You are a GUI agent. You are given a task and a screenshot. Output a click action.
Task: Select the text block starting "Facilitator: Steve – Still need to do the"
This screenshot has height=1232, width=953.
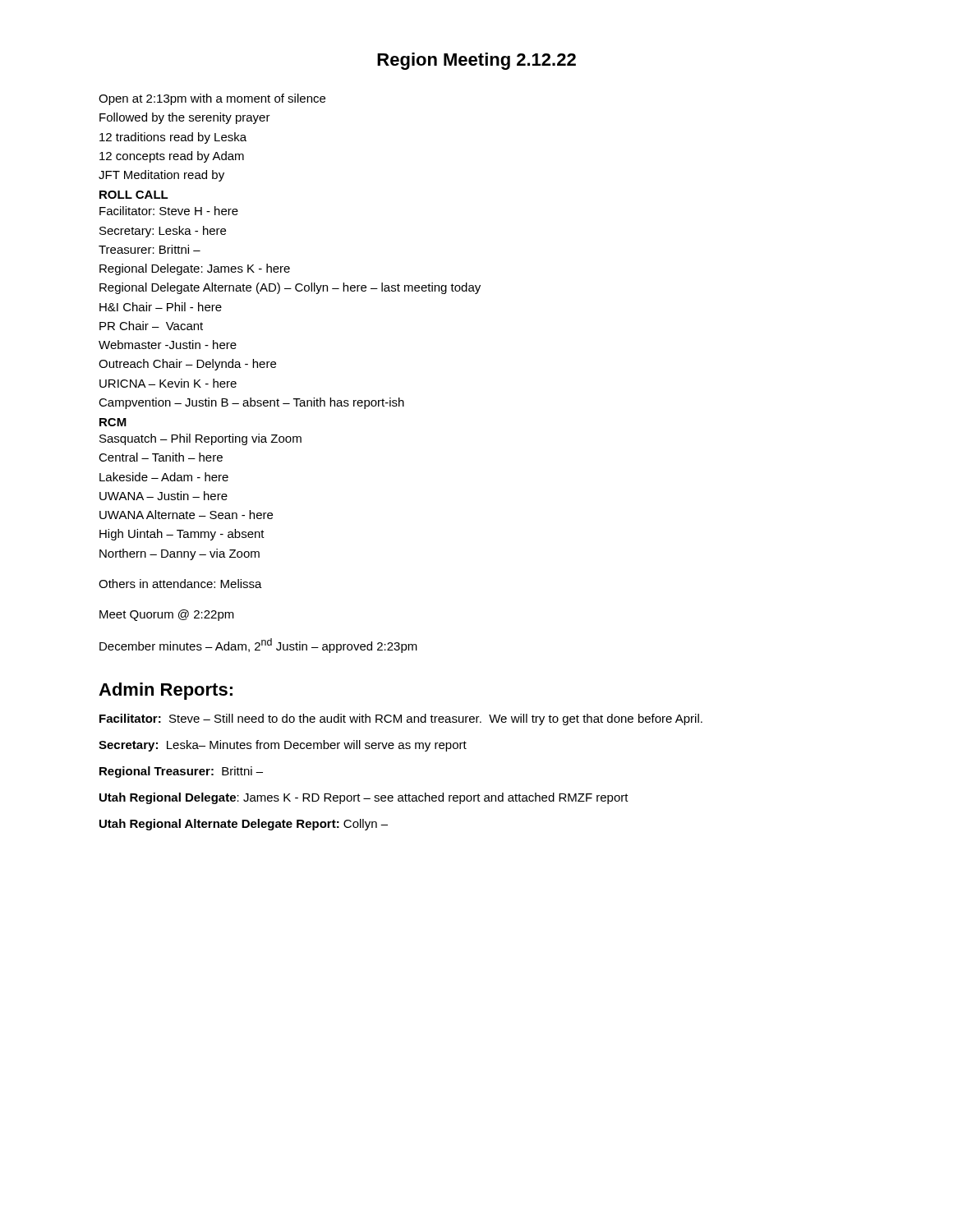click(401, 718)
